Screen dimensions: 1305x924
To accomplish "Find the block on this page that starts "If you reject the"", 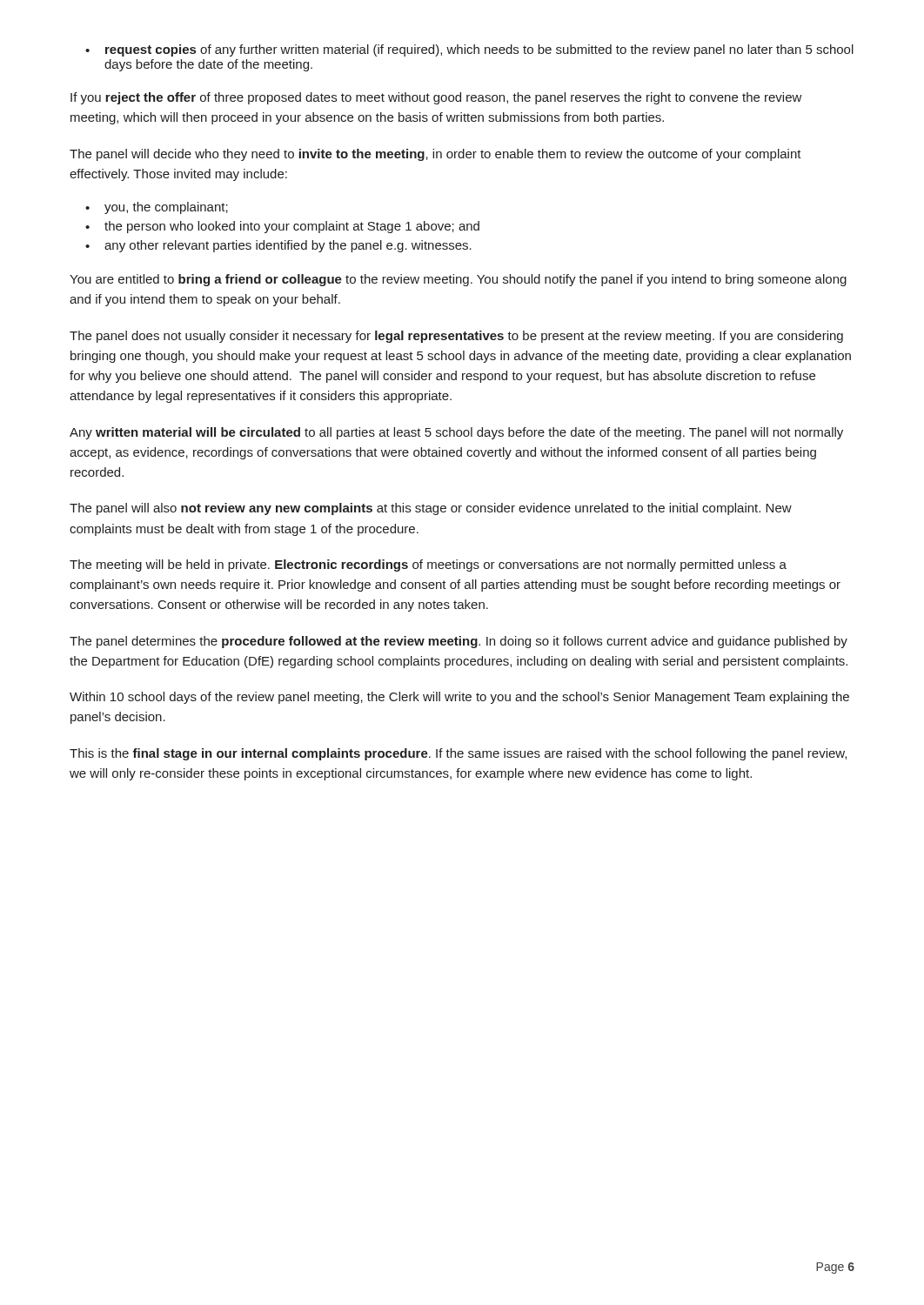I will coord(462,107).
